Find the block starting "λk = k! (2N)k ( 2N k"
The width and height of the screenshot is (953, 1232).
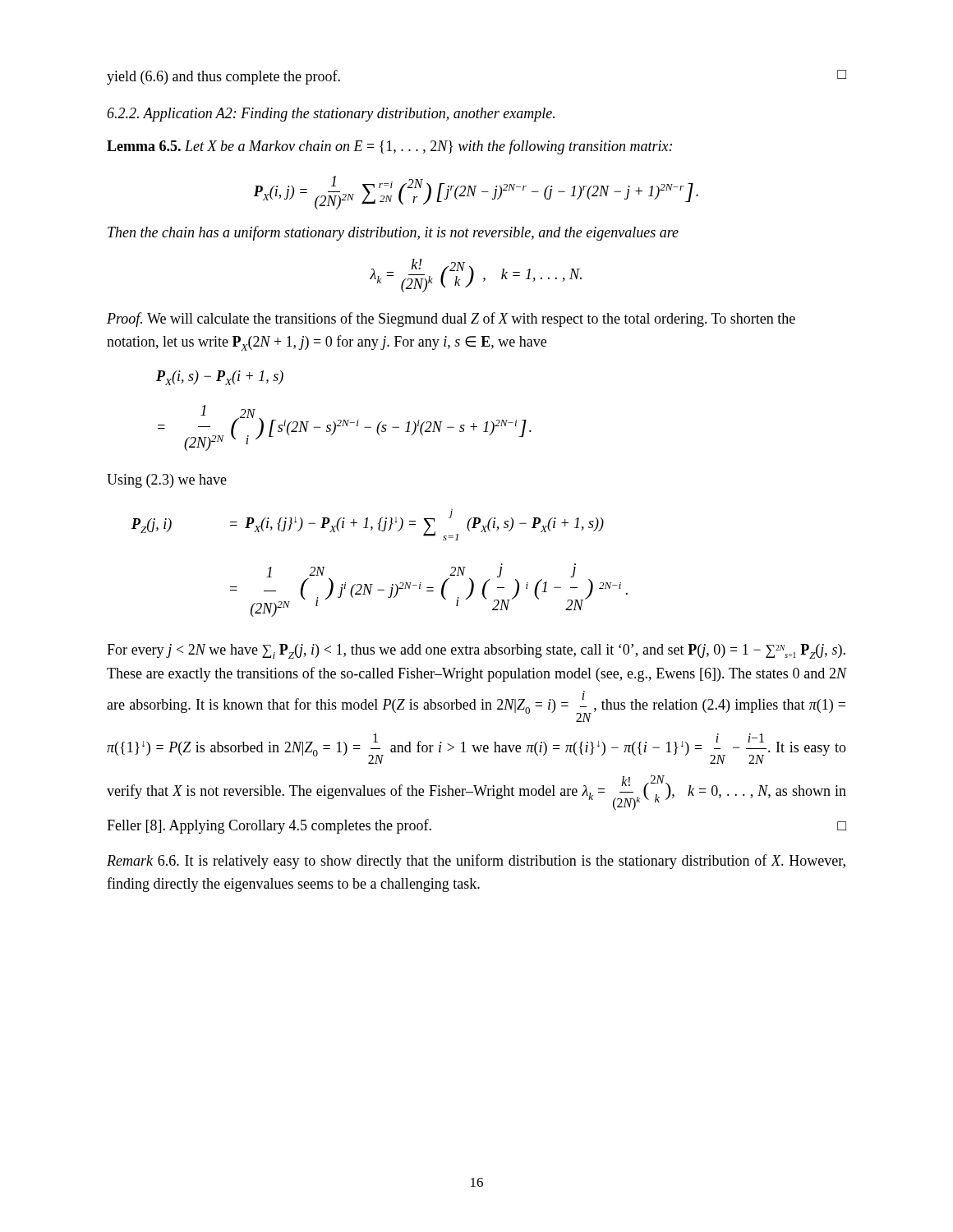click(476, 274)
